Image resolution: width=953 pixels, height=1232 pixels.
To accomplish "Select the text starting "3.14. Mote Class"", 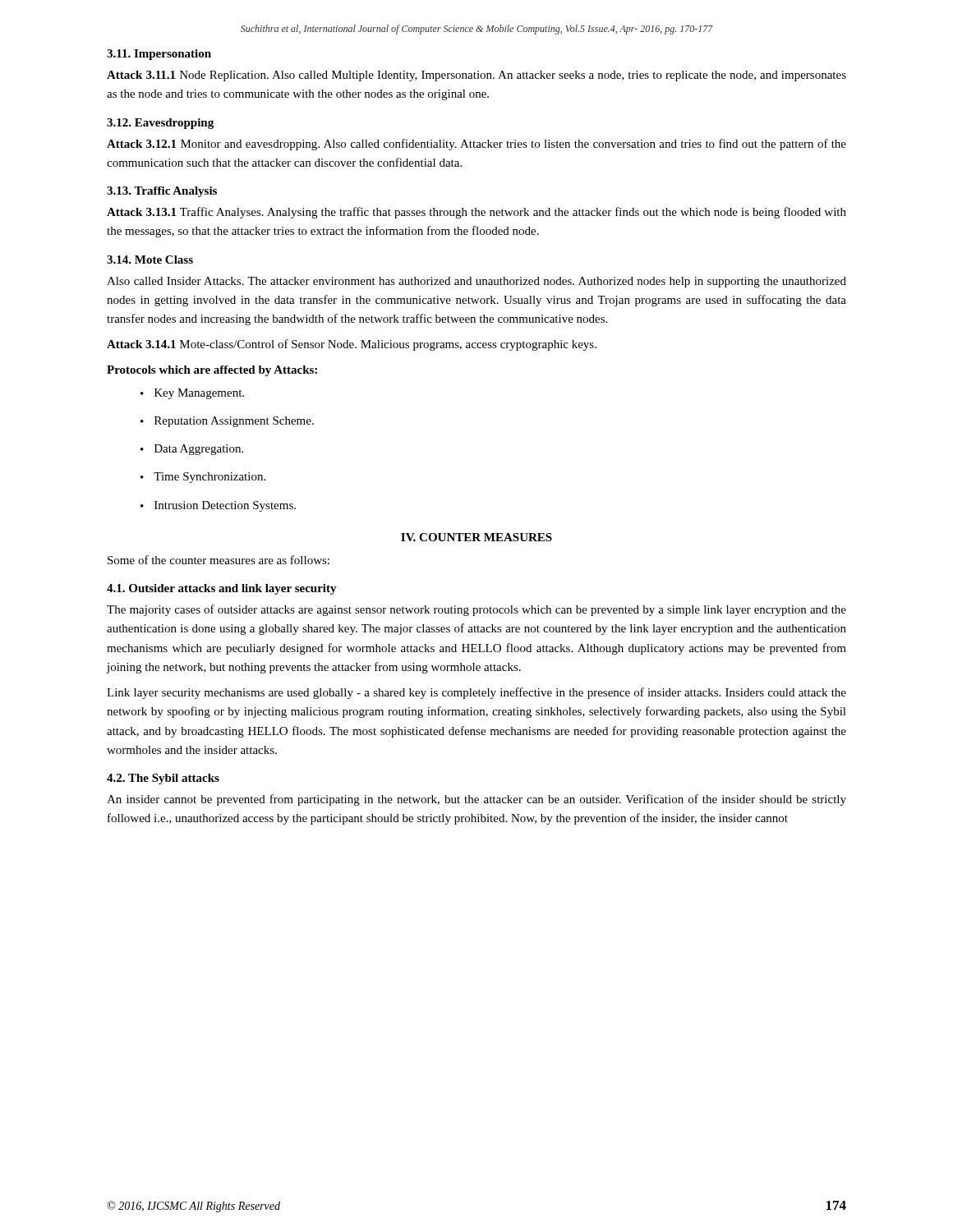I will click(150, 259).
